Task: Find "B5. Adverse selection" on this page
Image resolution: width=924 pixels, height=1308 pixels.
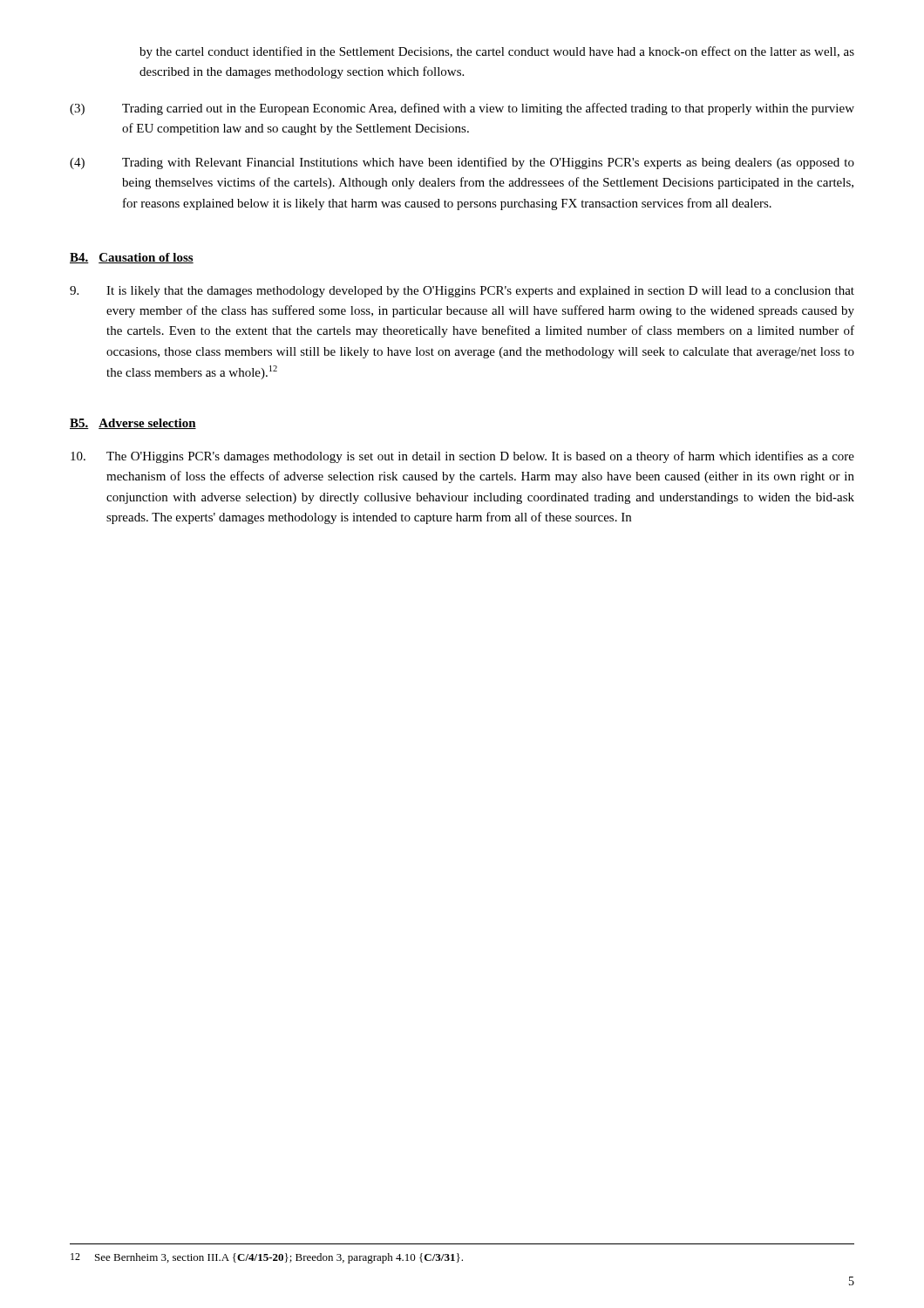Action: tap(133, 423)
